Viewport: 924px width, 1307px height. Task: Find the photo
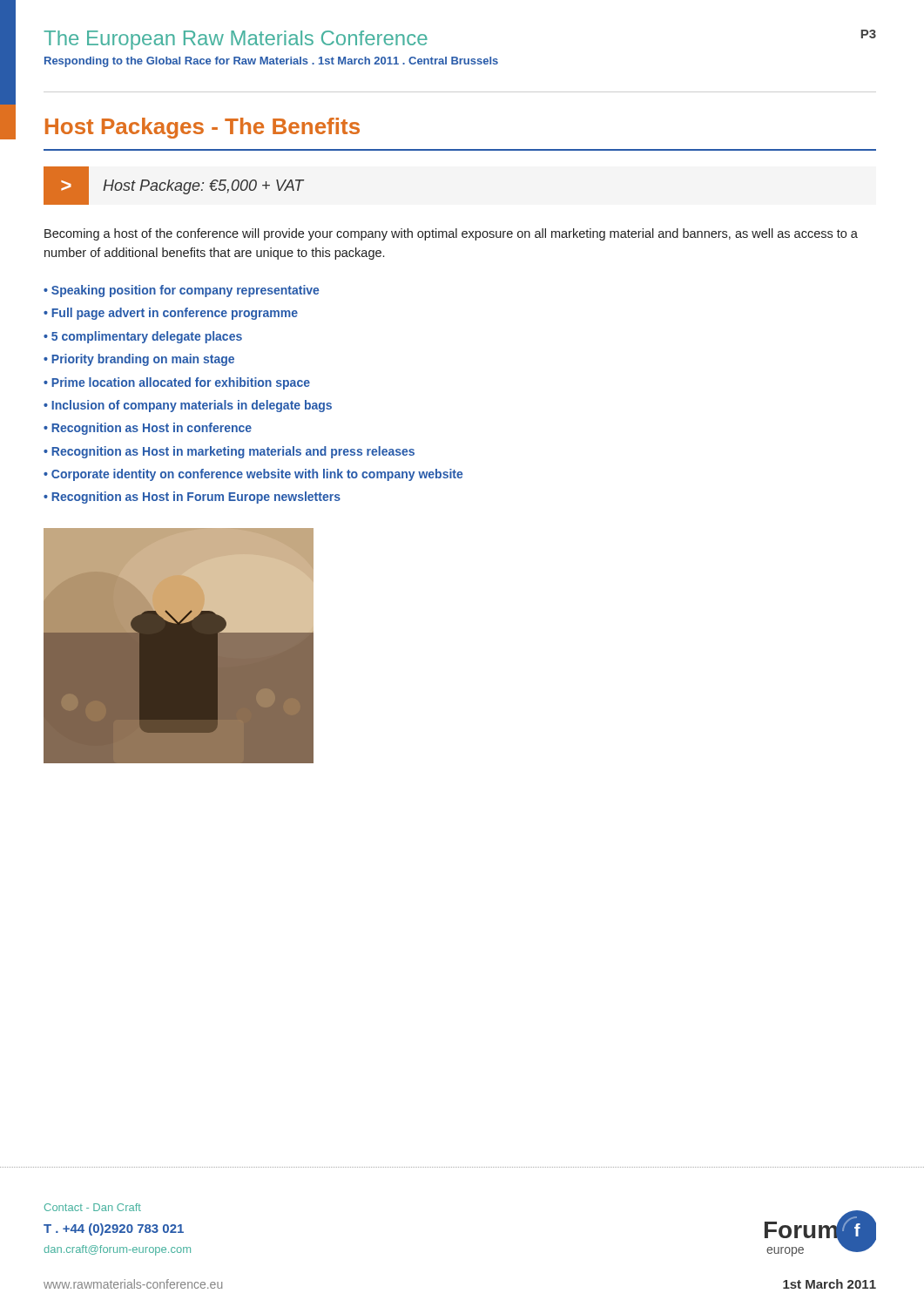tap(179, 646)
